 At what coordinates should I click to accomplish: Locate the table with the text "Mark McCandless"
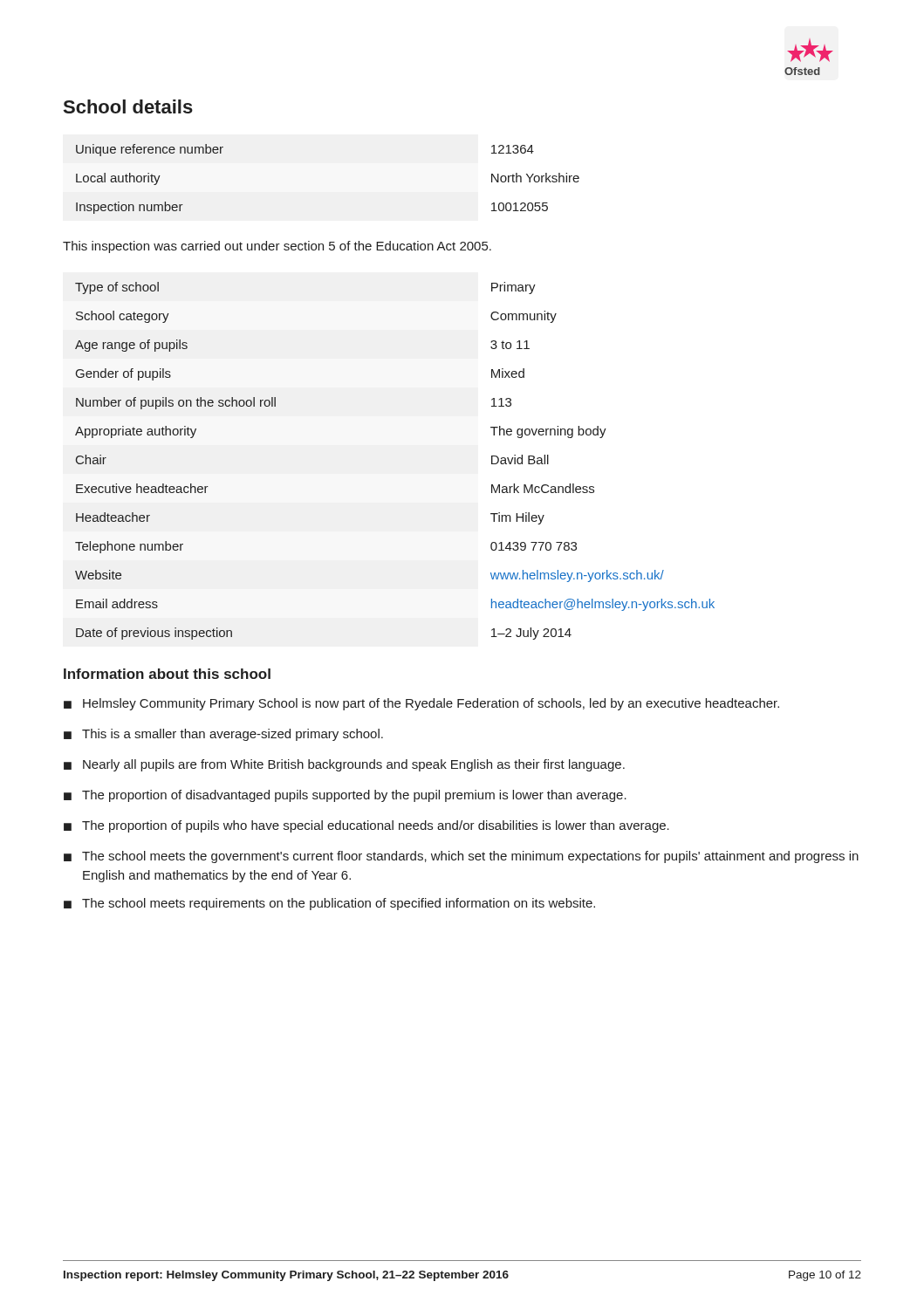[462, 459]
